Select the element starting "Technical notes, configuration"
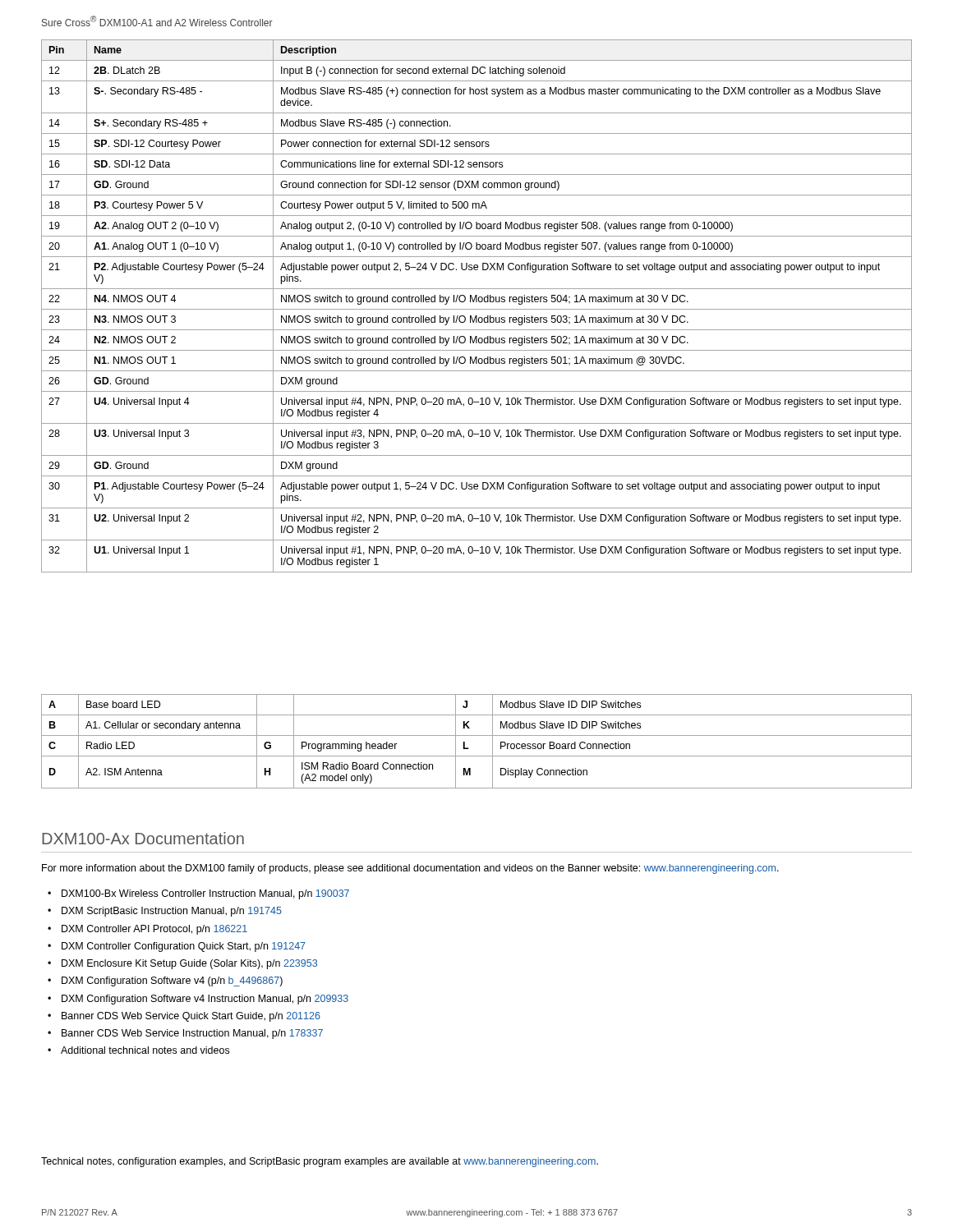This screenshot has width=953, height=1232. [320, 1161]
